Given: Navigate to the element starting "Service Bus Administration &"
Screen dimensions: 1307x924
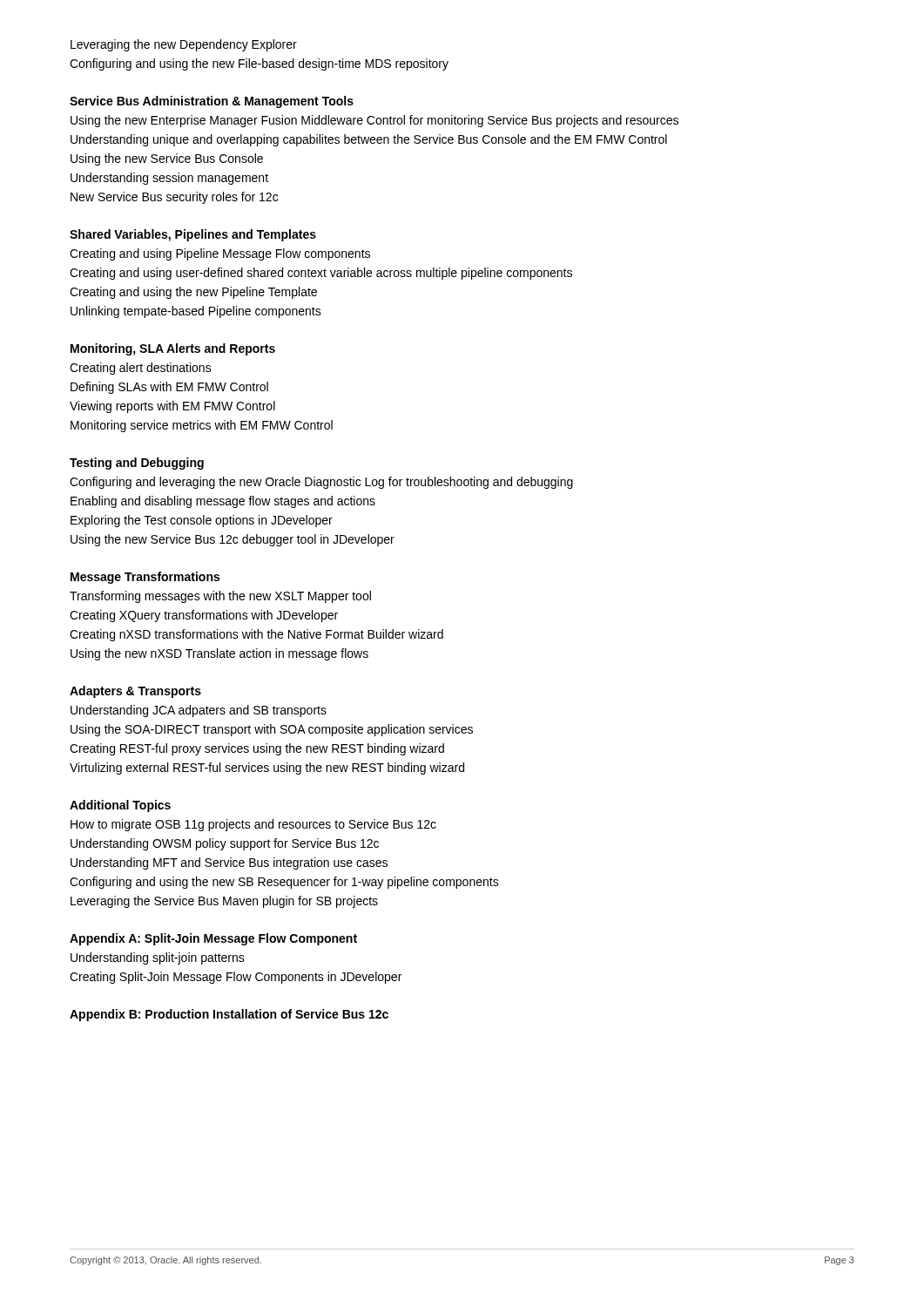Looking at the screenshot, I should 212,101.
